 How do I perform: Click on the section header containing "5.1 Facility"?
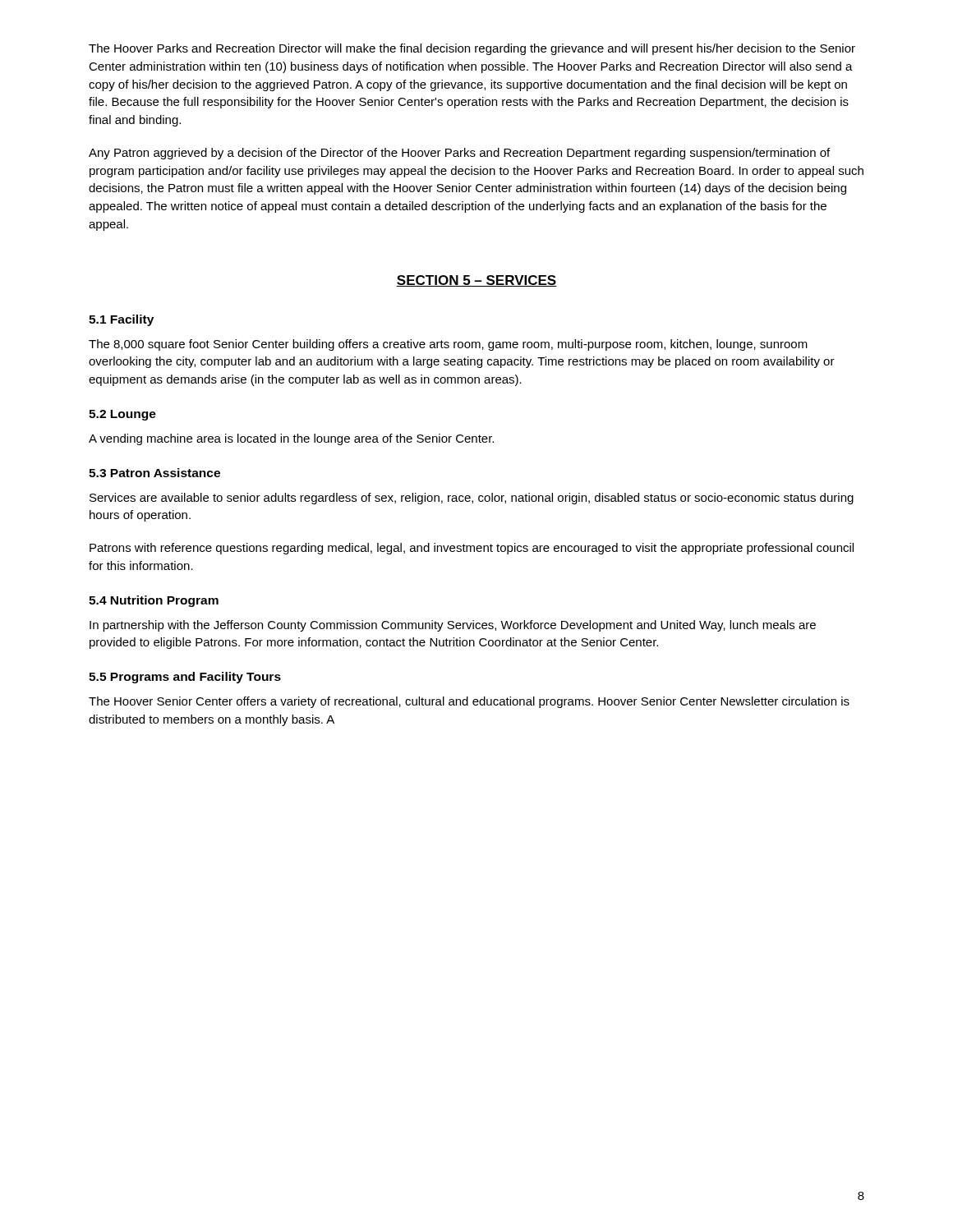[x=121, y=319]
